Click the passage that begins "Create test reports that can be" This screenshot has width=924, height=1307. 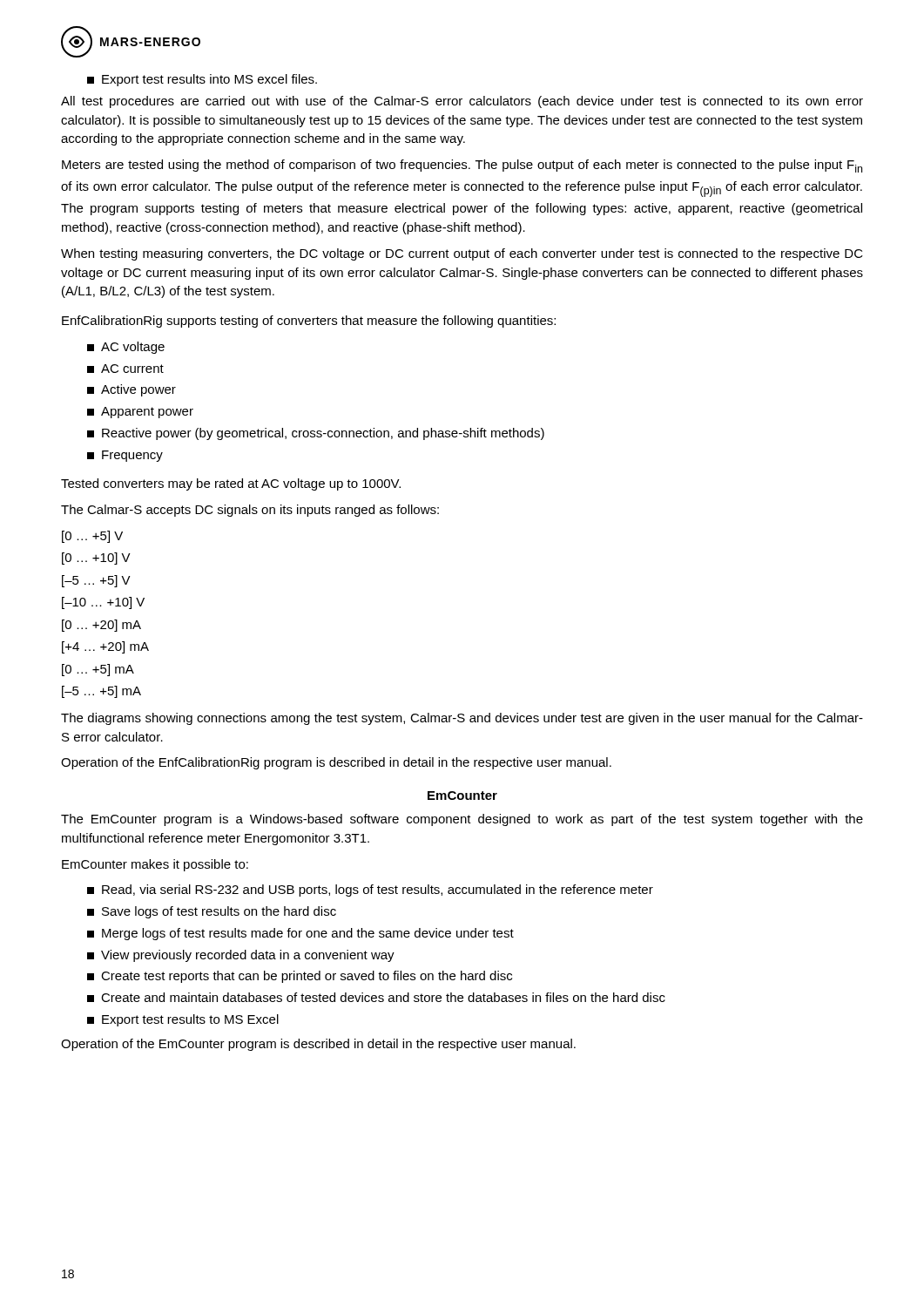coord(300,976)
